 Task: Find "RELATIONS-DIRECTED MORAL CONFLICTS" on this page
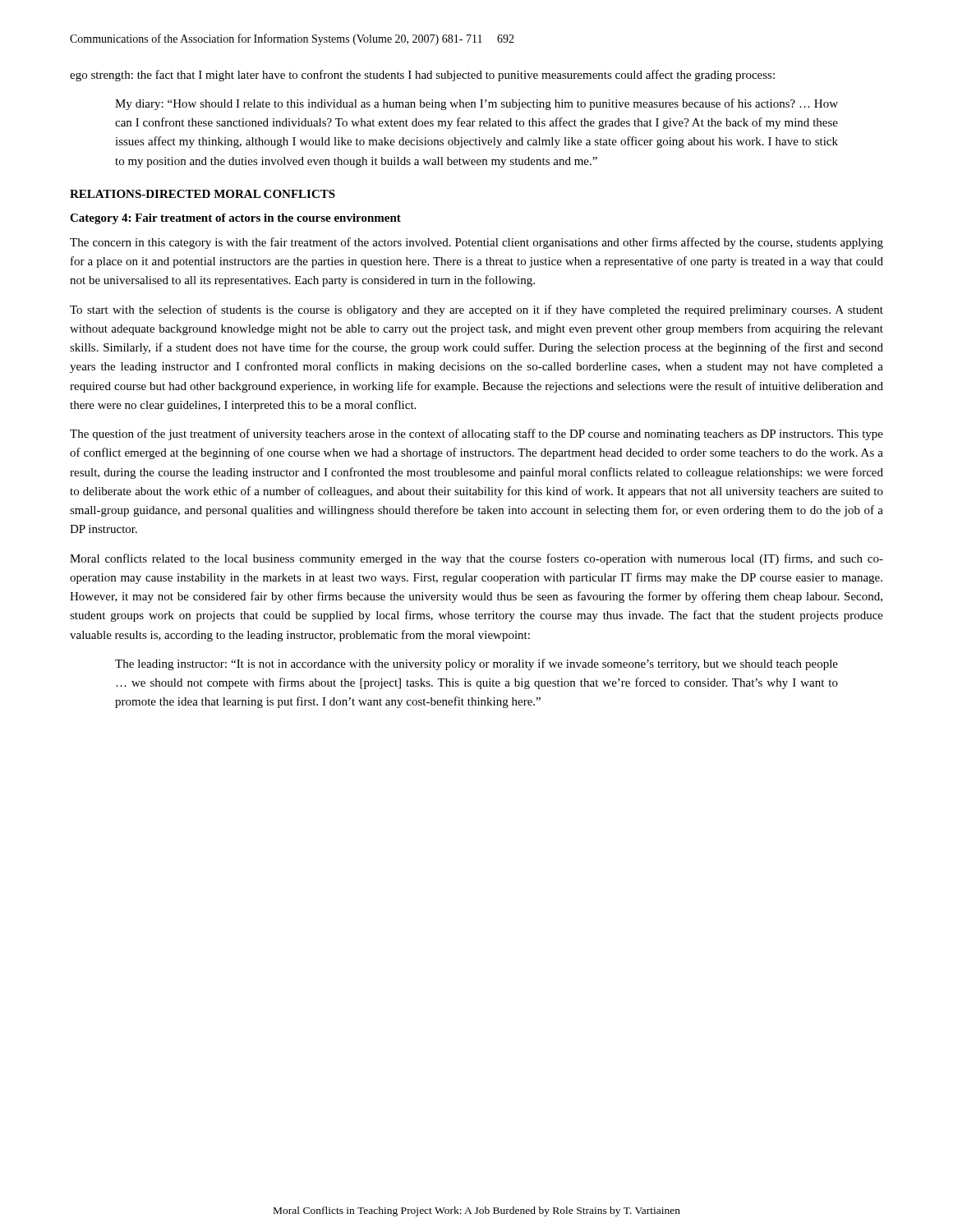tap(203, 194)
